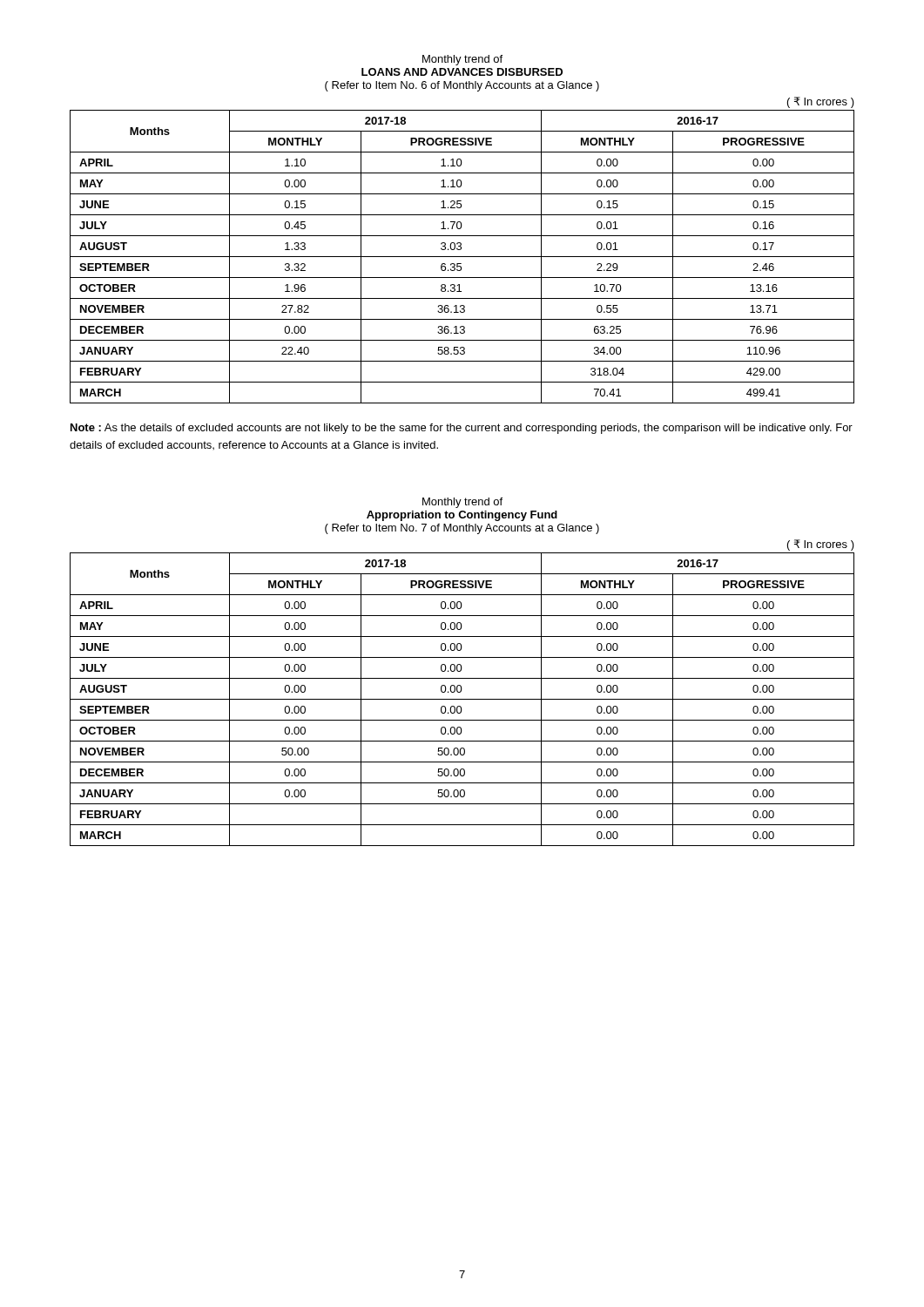
Task: Locate the region starting "Monthly trend of Appropriation to Contingency Fund ("
Action: pos(462,515)
